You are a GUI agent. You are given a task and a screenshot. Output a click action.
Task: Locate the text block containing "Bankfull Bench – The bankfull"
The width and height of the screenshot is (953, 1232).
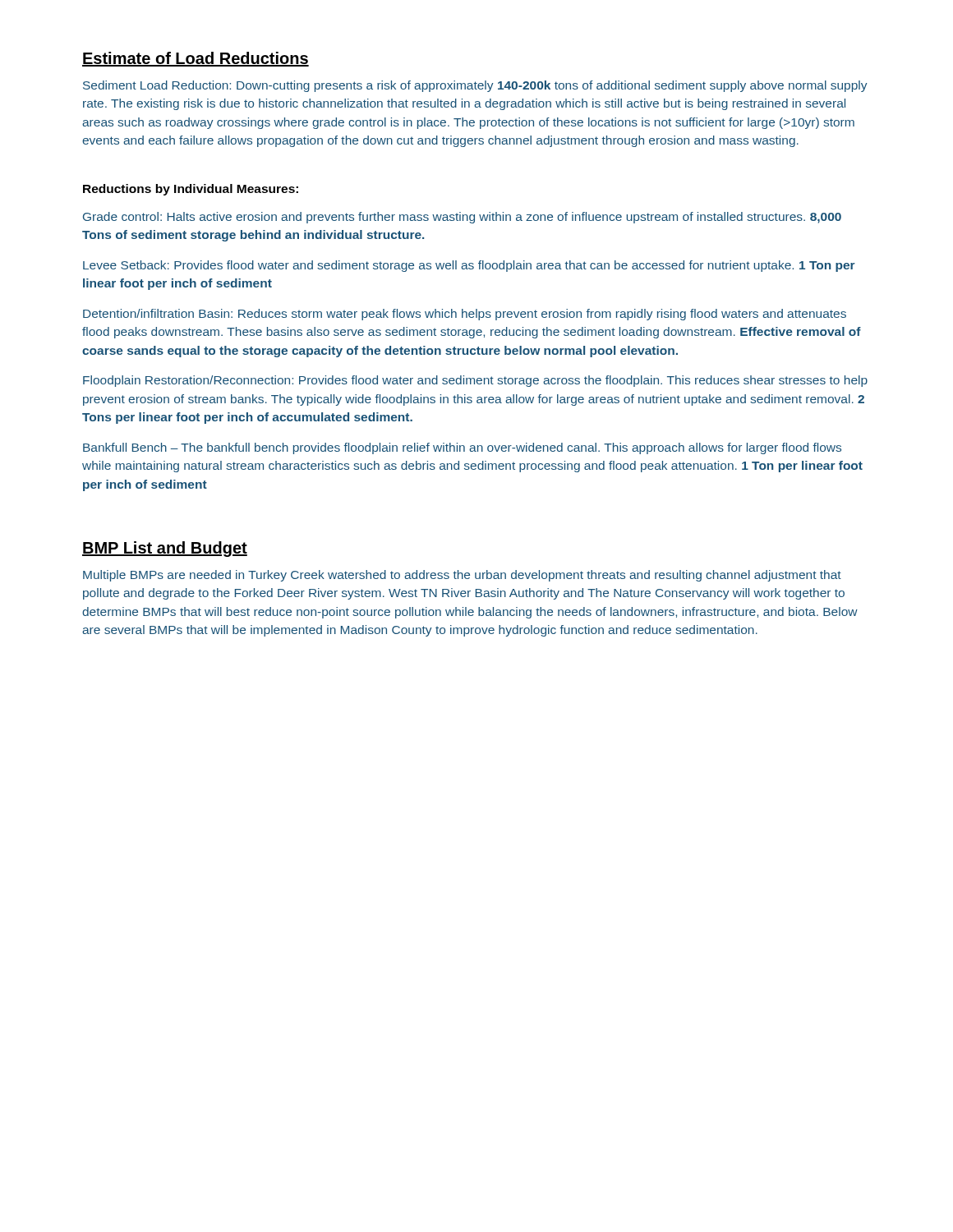[x=476, y=466]
